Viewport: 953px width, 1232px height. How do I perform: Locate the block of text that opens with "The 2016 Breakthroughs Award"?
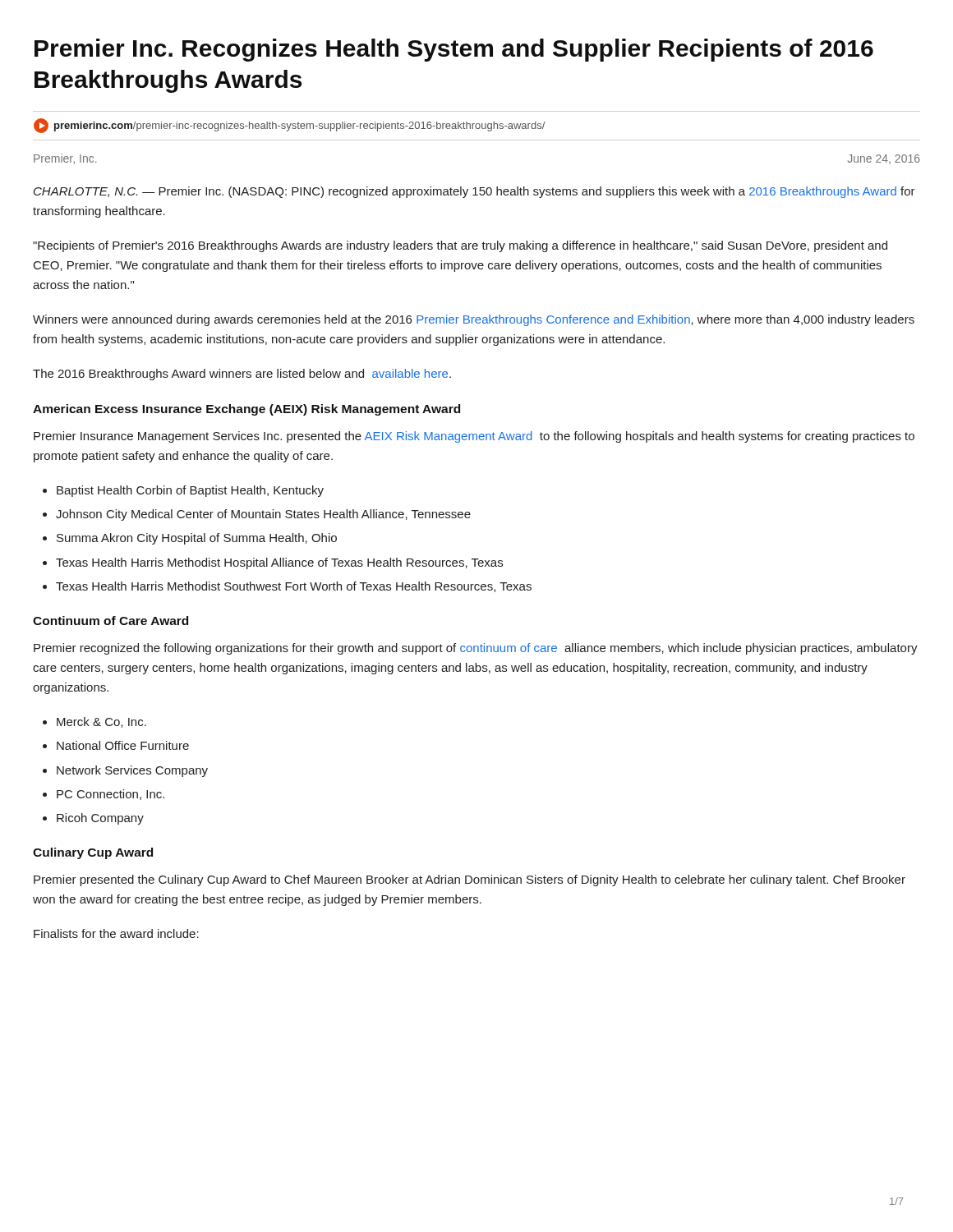(242, 373)
